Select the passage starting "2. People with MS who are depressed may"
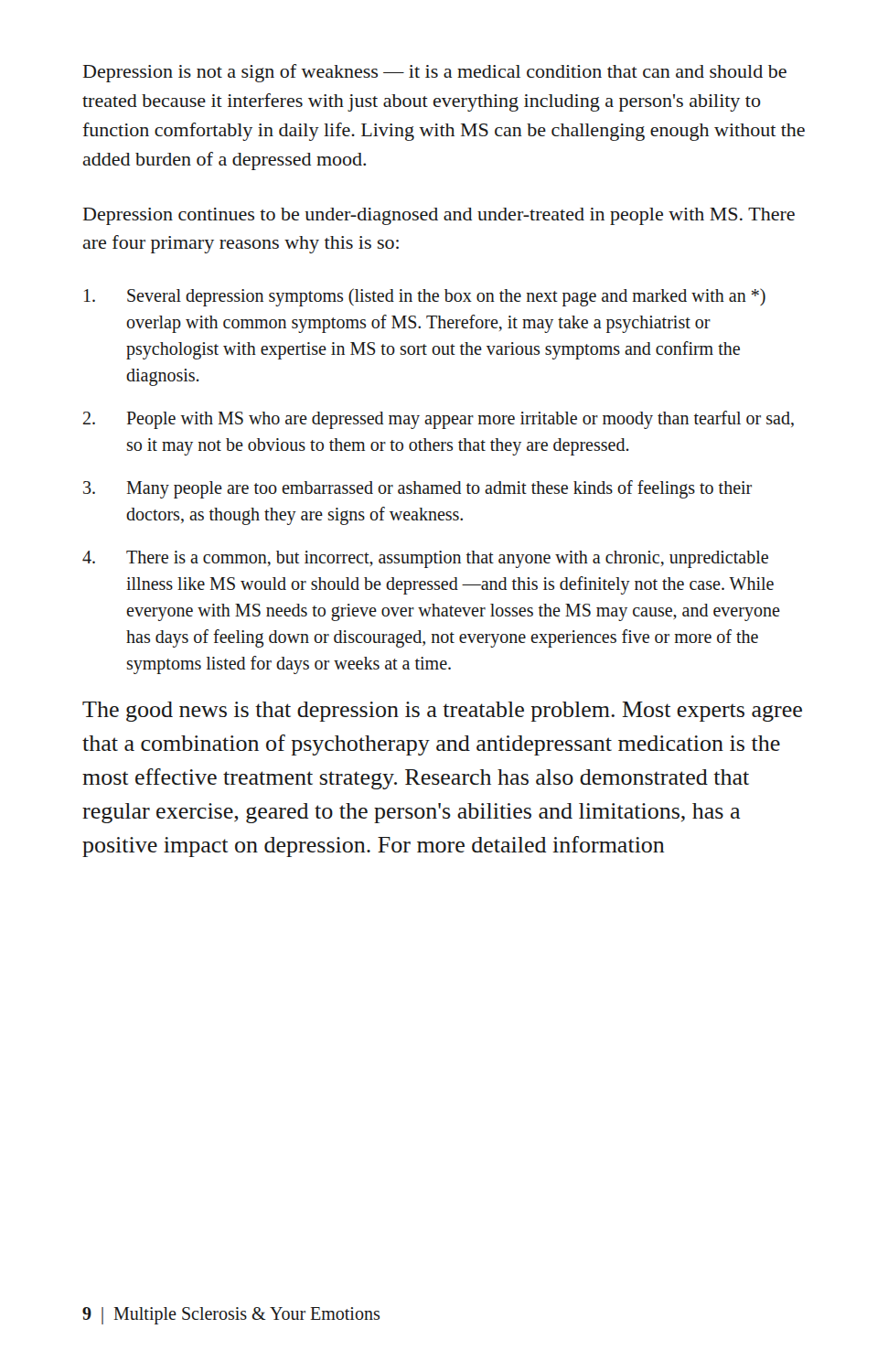Image resolution: width=888 pixels, height=1372 pixels. 444,432
